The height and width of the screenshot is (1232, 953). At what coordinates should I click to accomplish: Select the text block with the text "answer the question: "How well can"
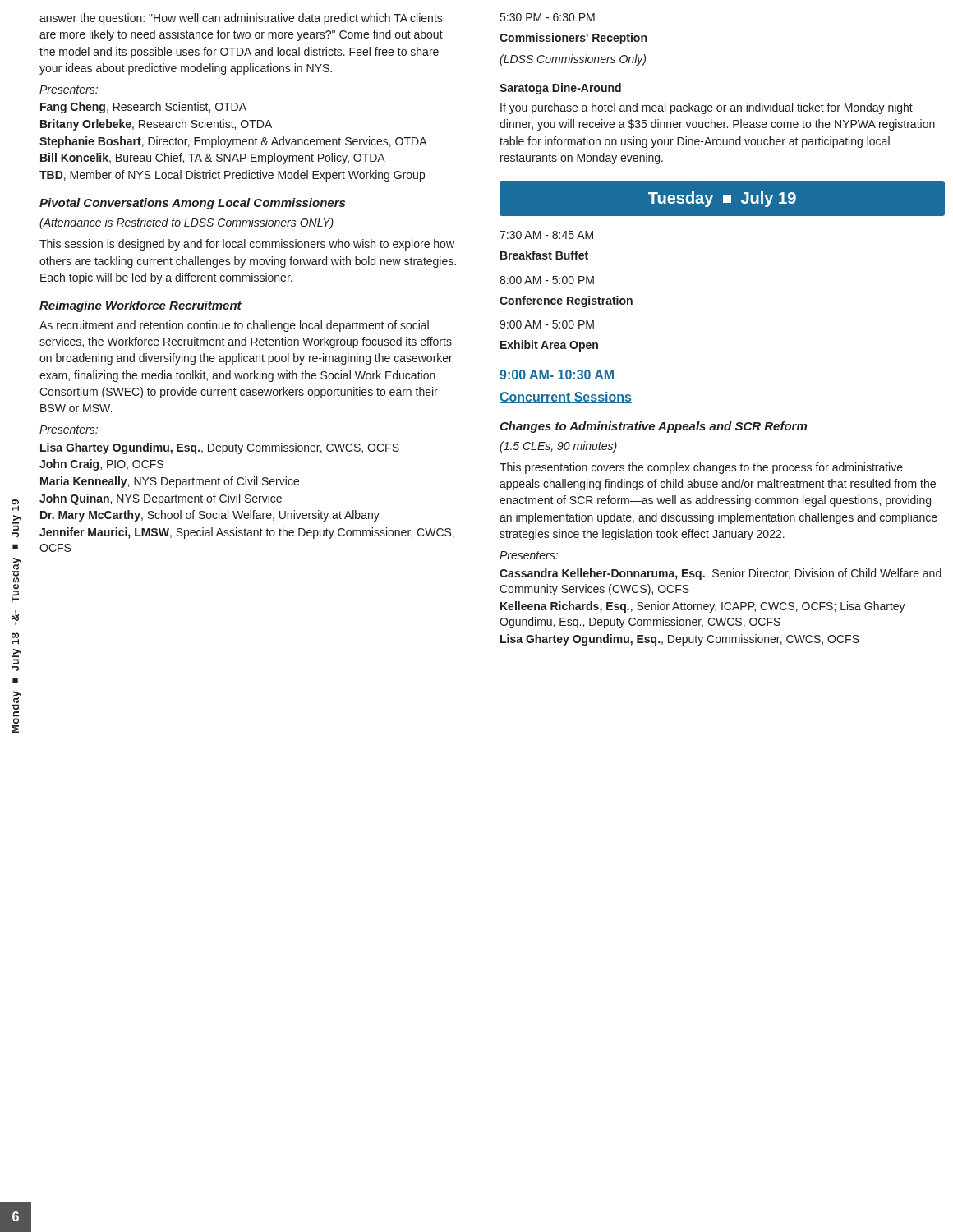pyautogui.click(x=249, y=97)
